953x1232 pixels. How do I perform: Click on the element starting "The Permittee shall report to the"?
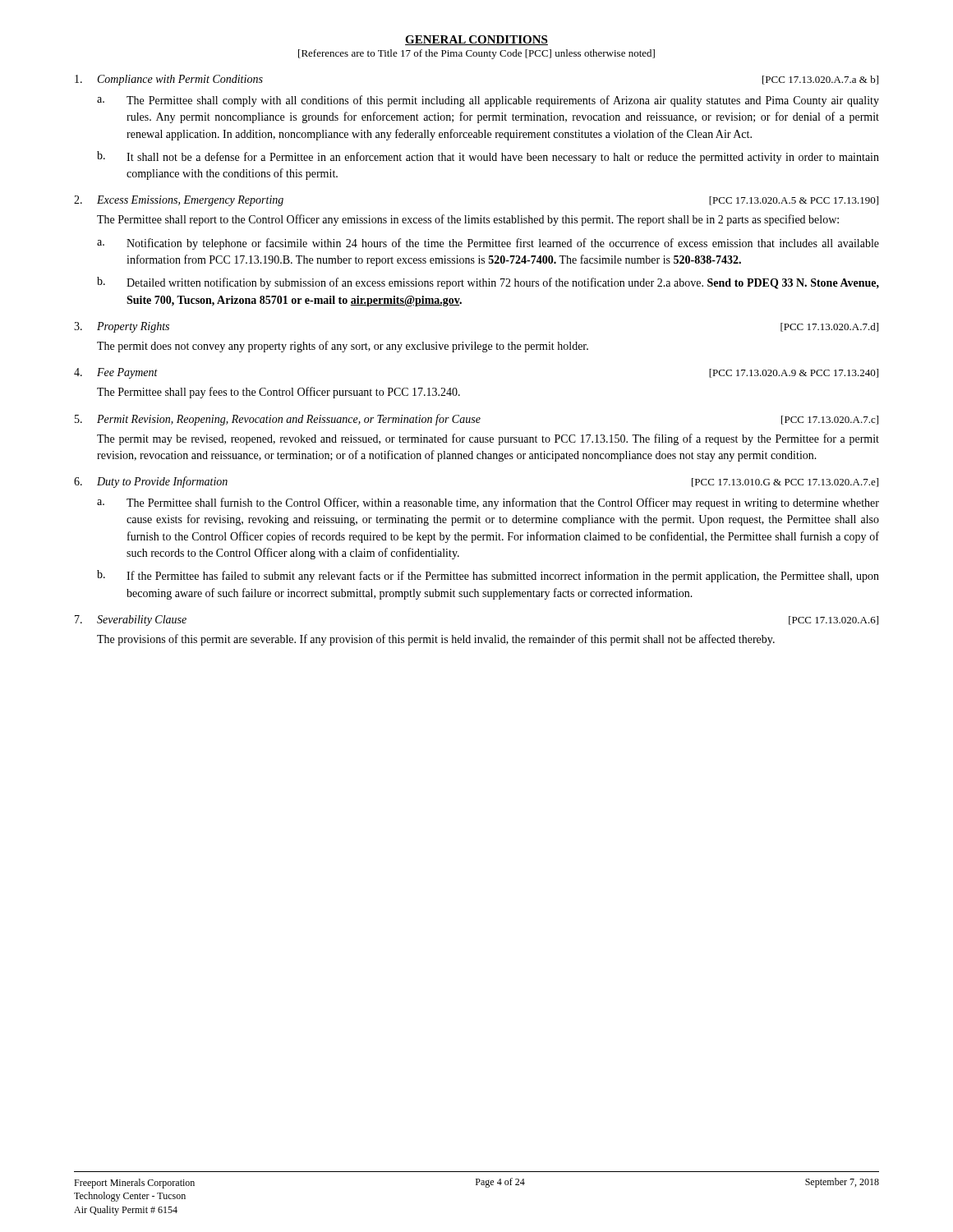click(468, 220)
